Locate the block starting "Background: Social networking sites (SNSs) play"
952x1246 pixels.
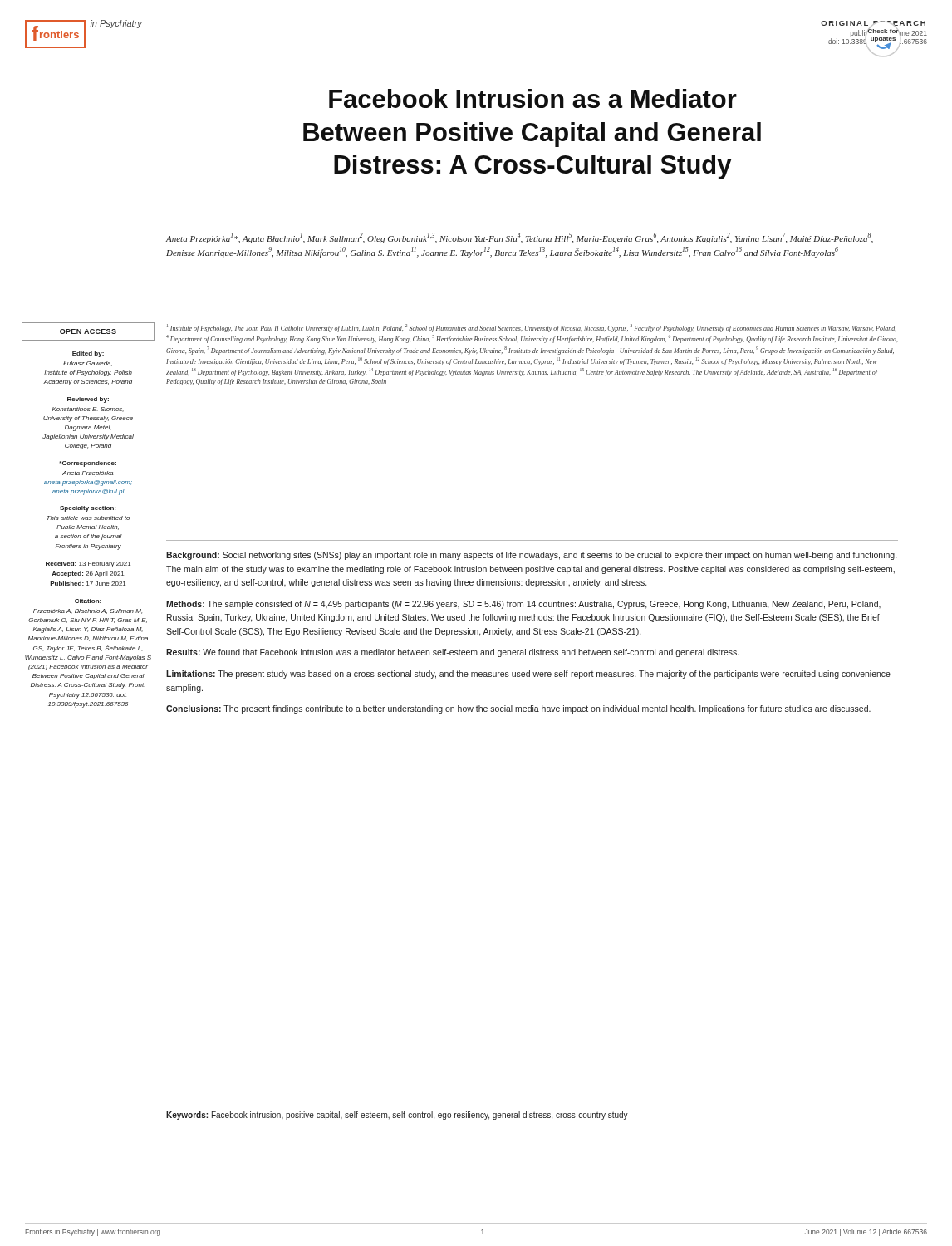point(532,632)
